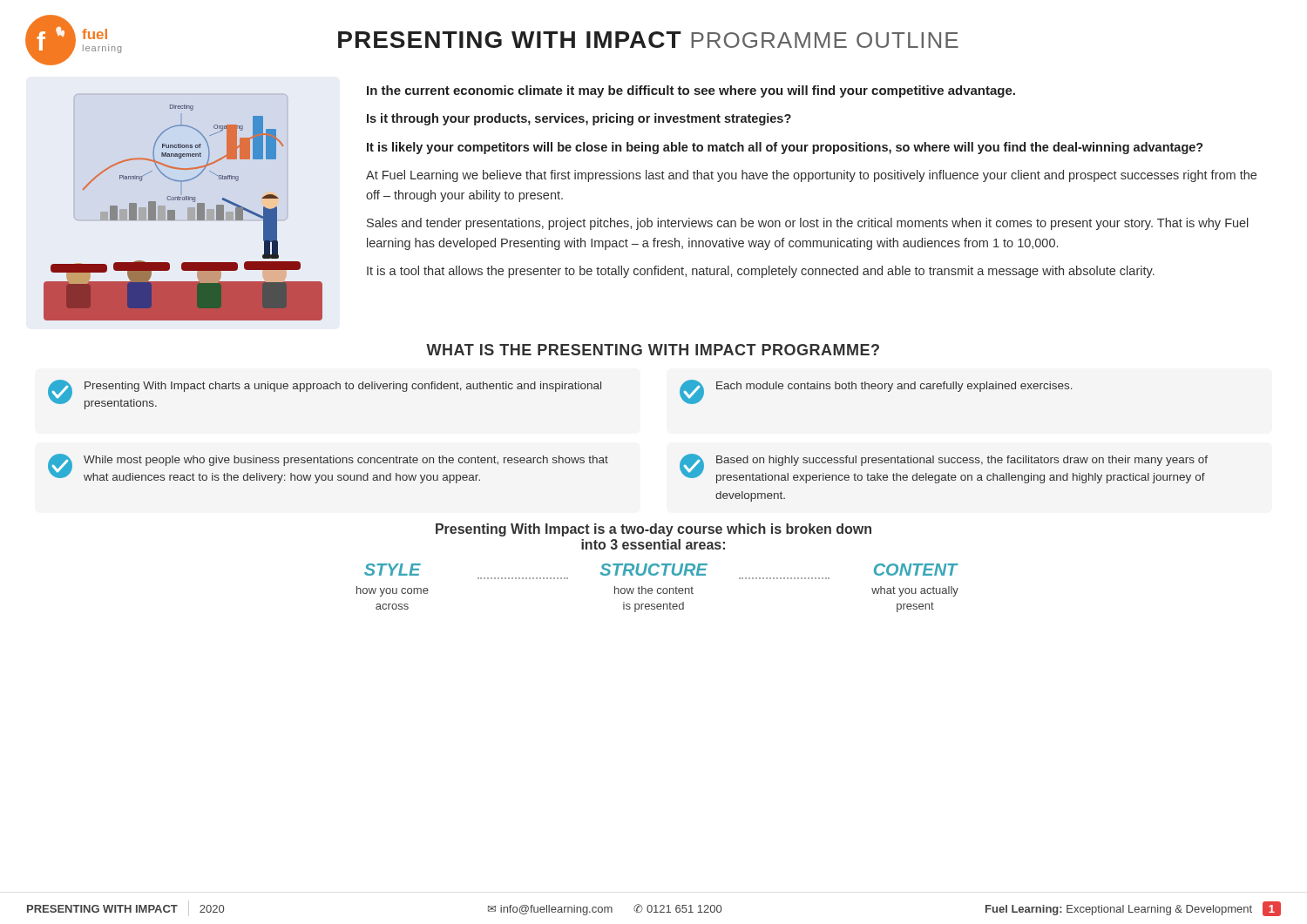Where is the section header that starts "WHAT IS THE PRESENTING WITH IMPACT"?
The height and width of the screenshot is (924, 1307).
pos(654,350)
